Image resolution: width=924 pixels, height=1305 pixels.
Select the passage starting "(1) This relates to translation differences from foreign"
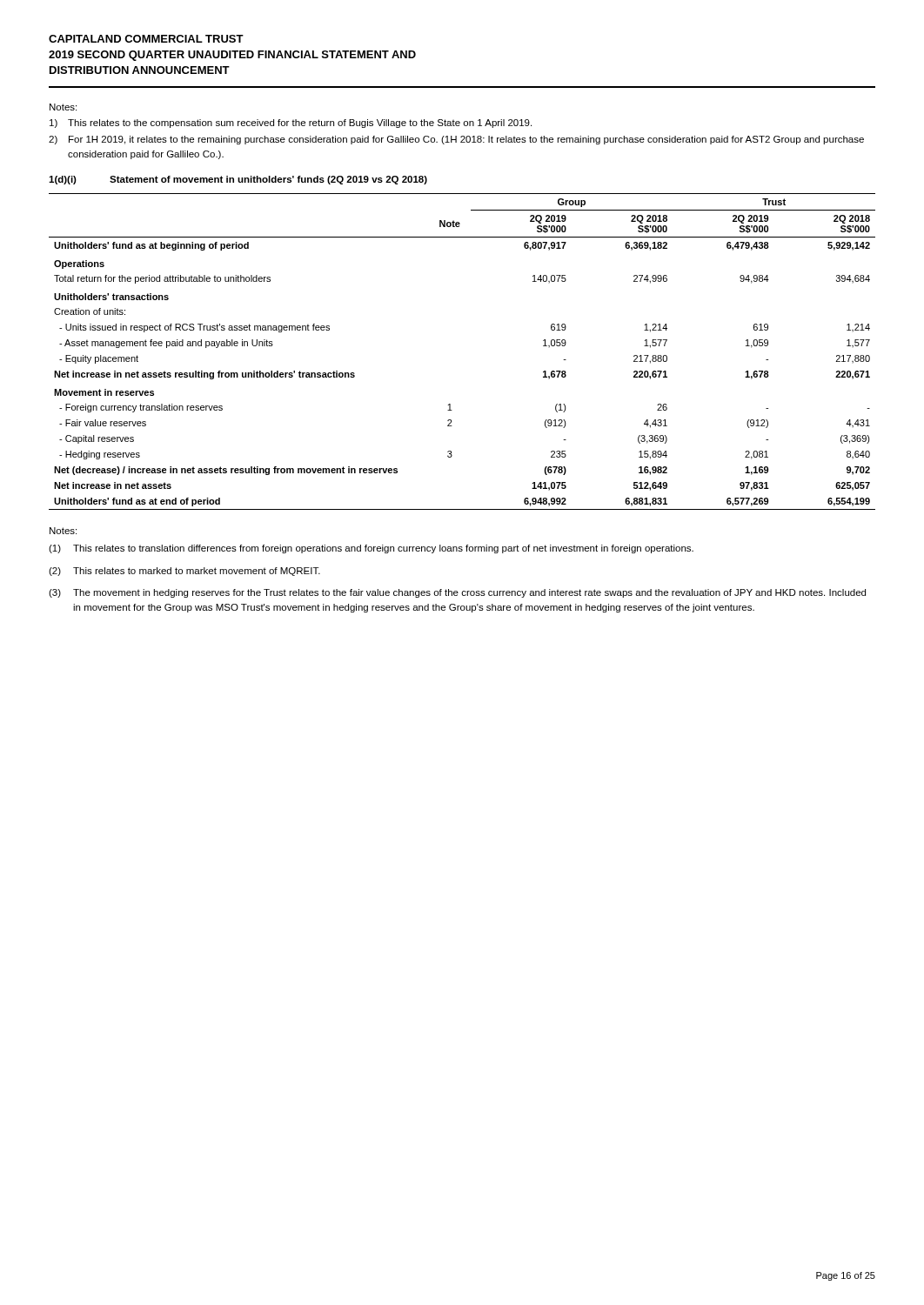click(x=371, y=549)
